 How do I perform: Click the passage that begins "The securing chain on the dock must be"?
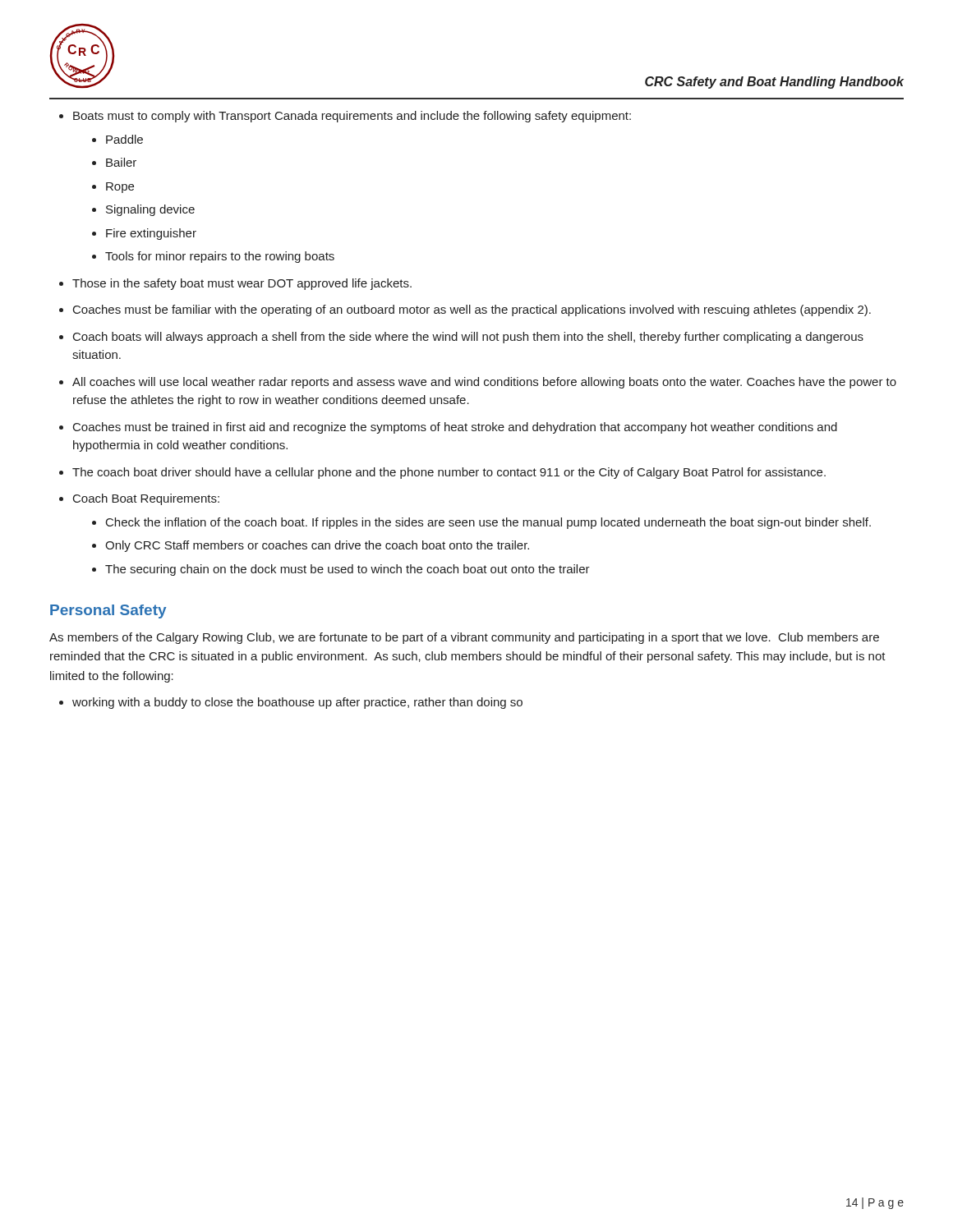[x=347, y=568]
